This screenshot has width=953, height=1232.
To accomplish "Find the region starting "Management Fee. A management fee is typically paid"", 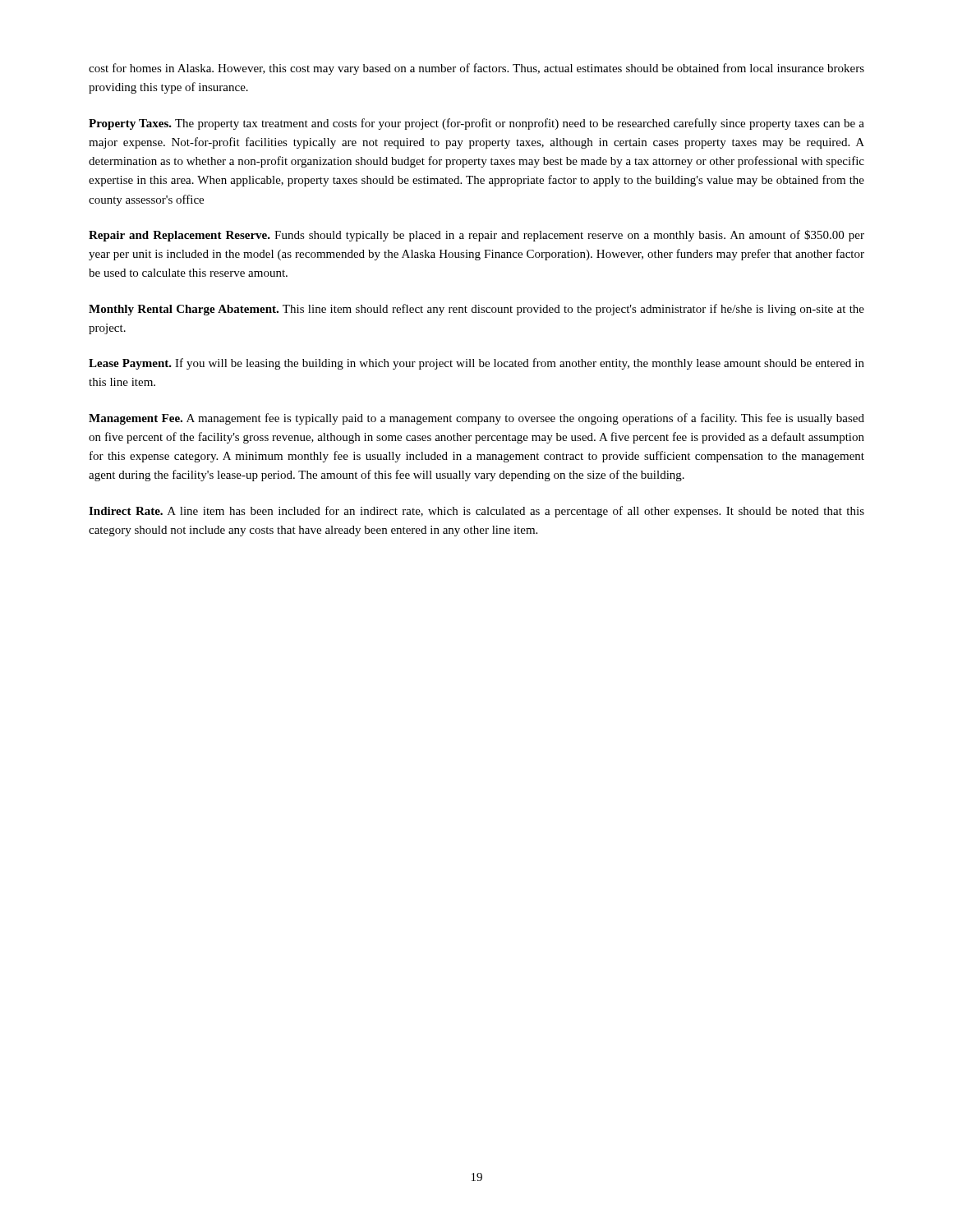I will [x=476, y=446].
